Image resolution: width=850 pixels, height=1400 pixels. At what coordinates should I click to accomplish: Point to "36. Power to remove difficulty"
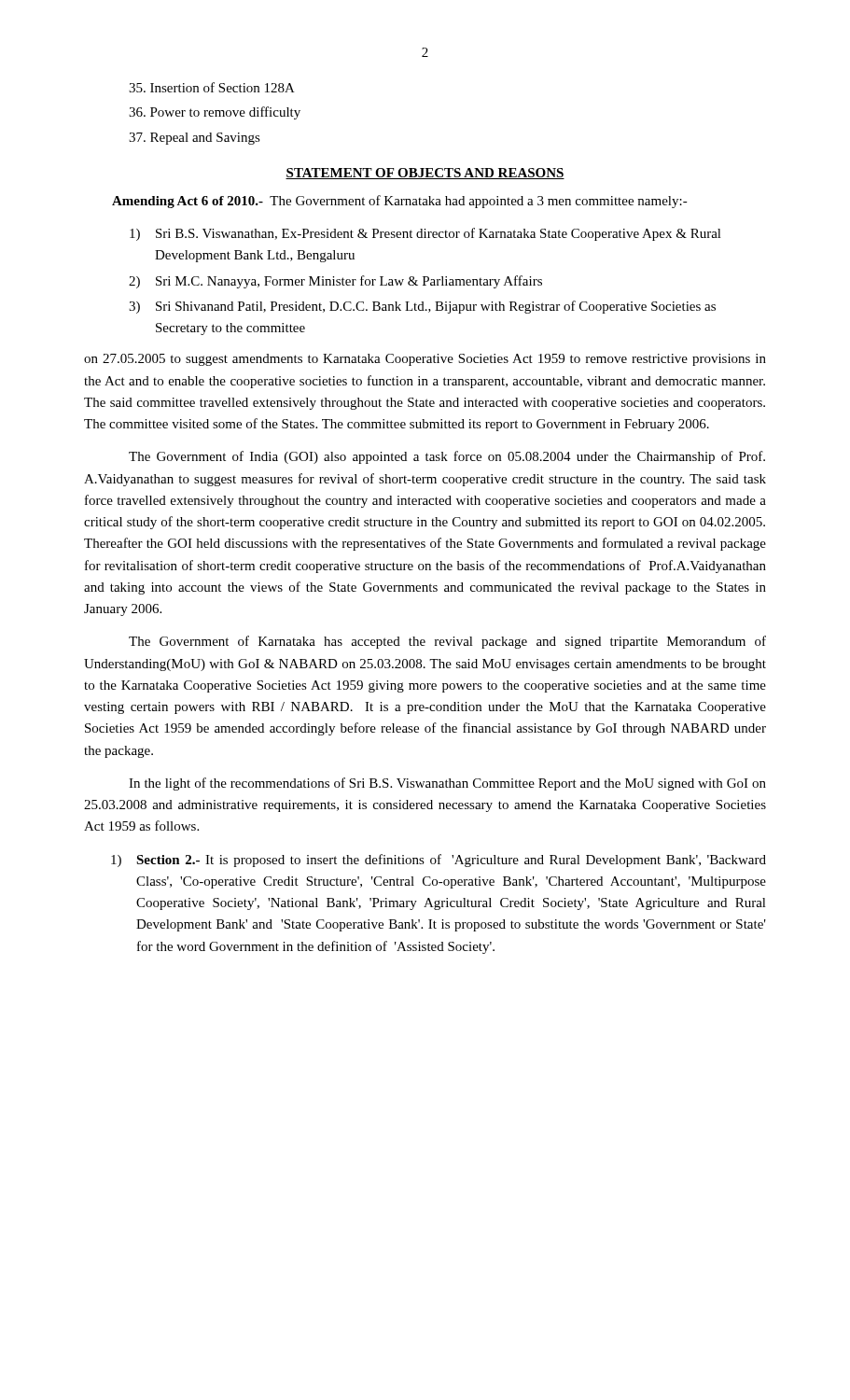coord(215,112)
